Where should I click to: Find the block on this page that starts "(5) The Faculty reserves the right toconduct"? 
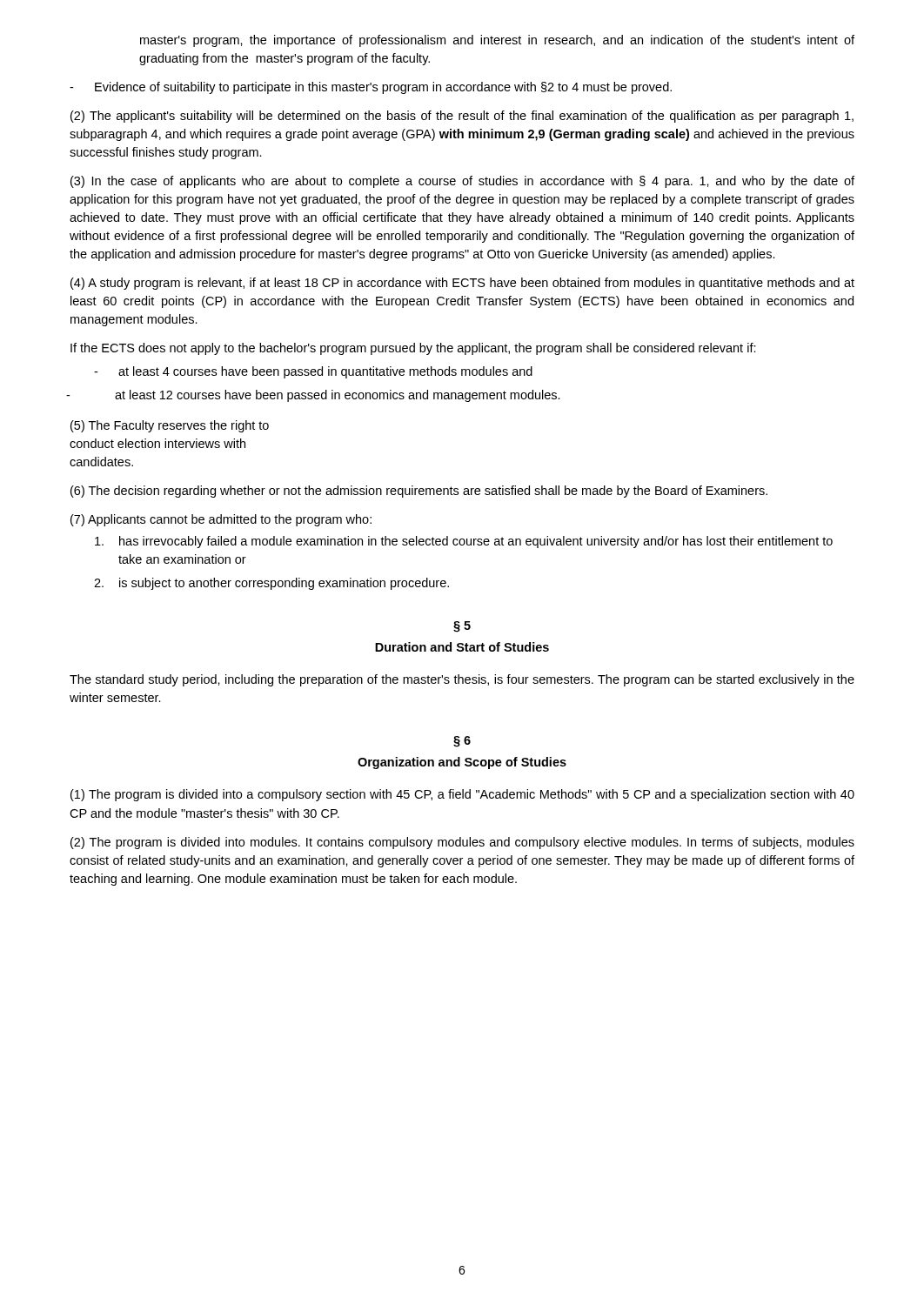(x=170, y=426)
